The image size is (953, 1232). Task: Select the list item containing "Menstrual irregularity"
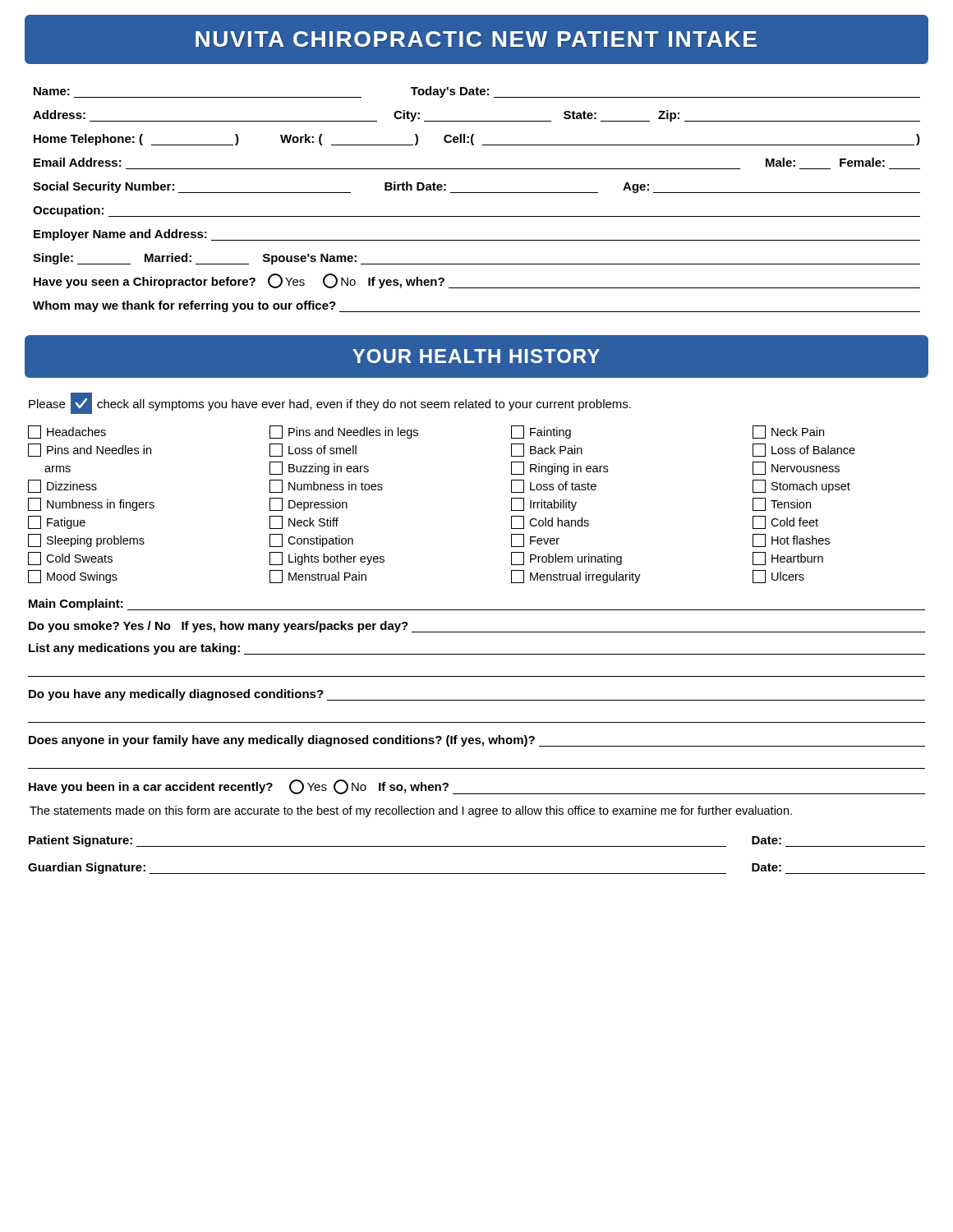[x=576, y=577]
